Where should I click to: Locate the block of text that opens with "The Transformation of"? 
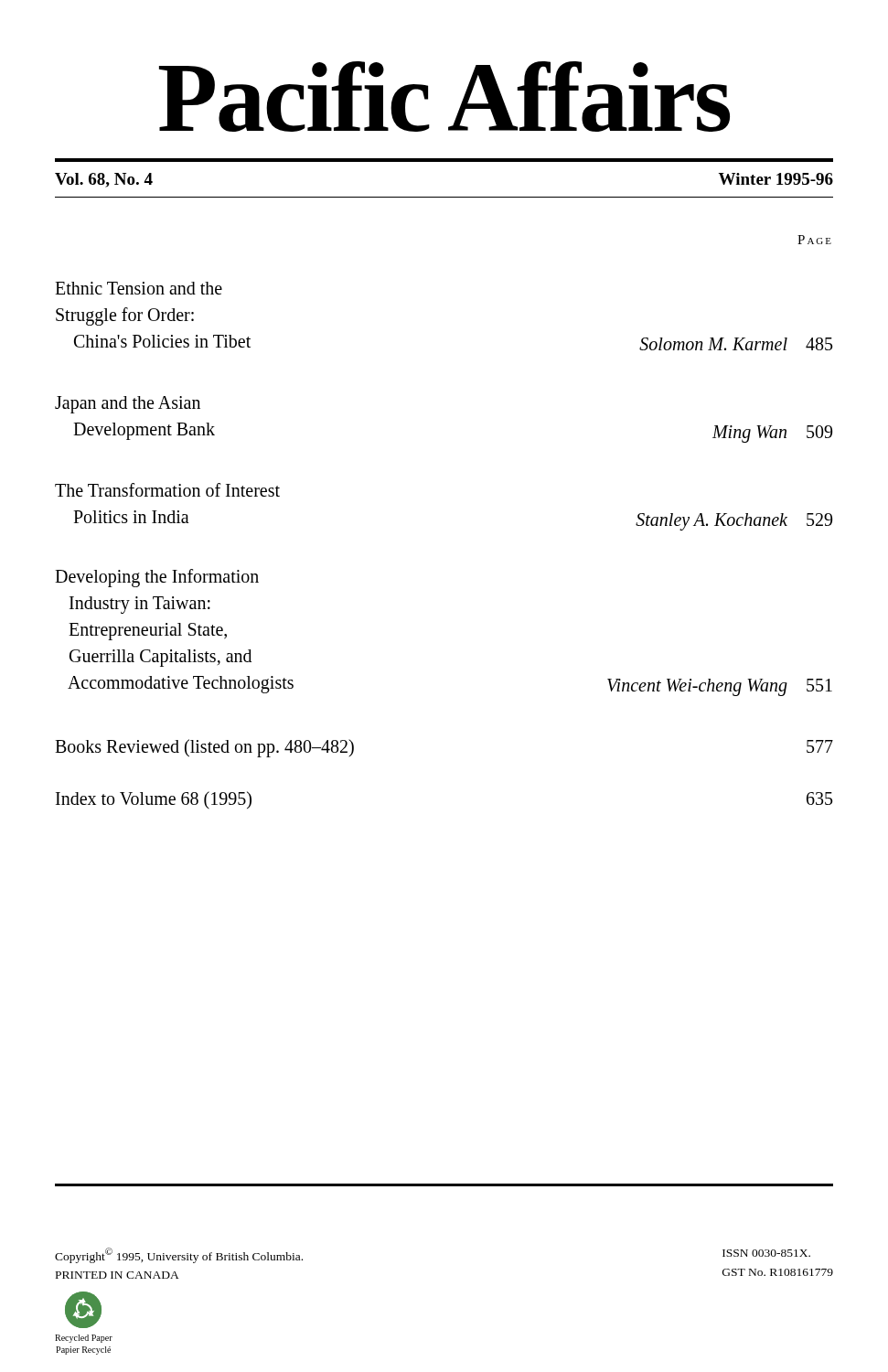(x=167, y=490)
